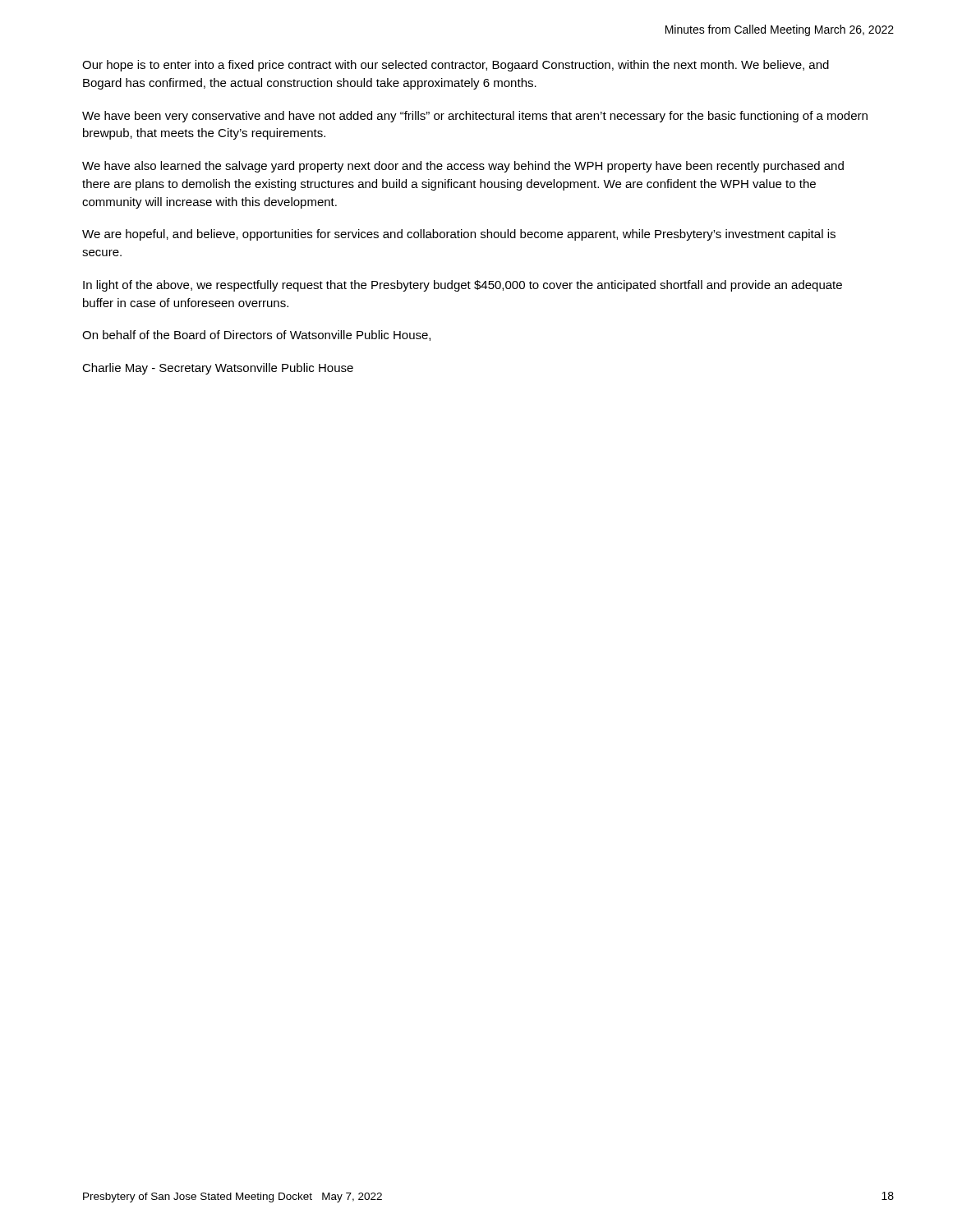Where is the passage that starts "We are hopeful, and believe, opportunities for services"?

tap(459, 243)
